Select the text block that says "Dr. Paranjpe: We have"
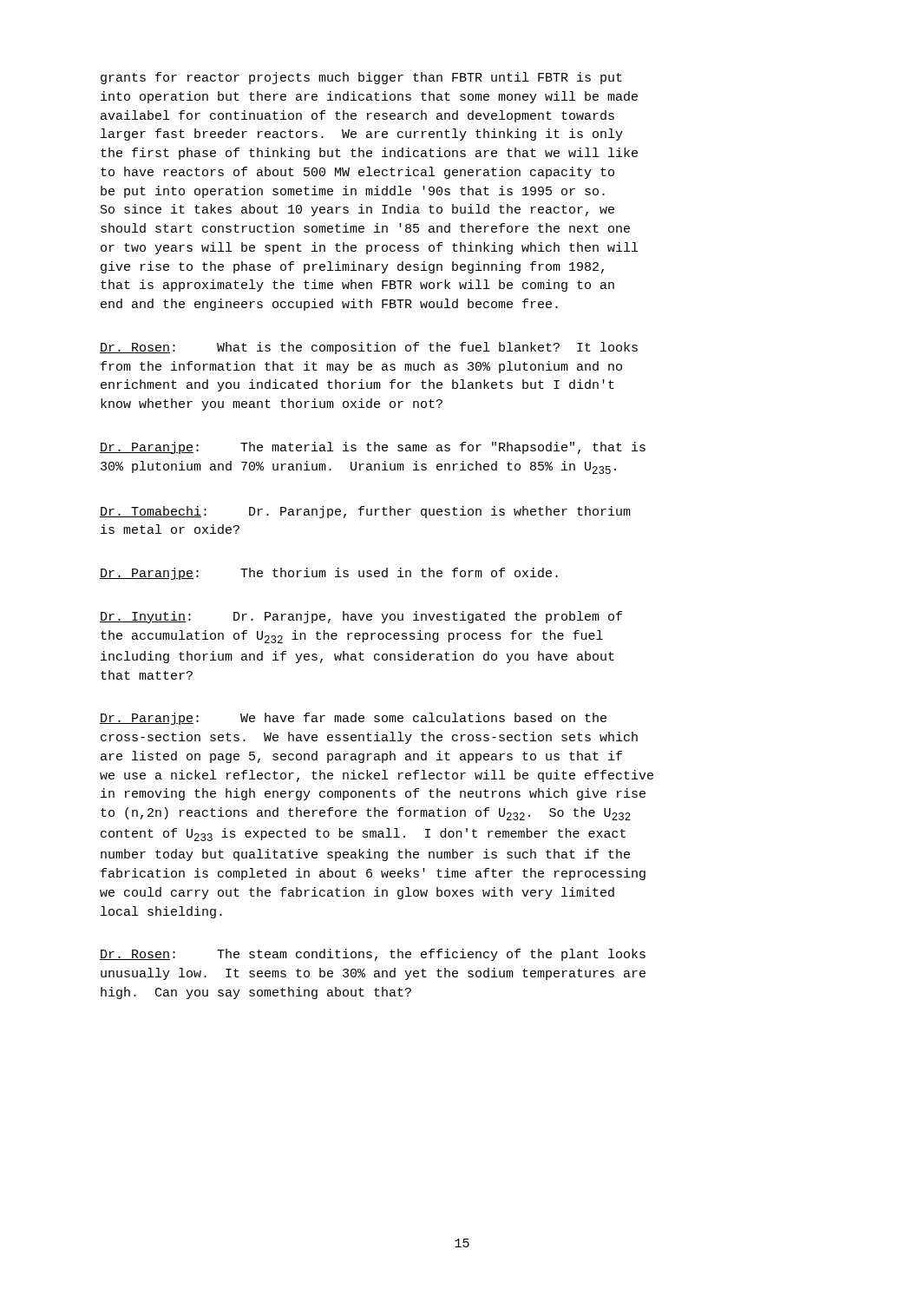 coord(469,816)
